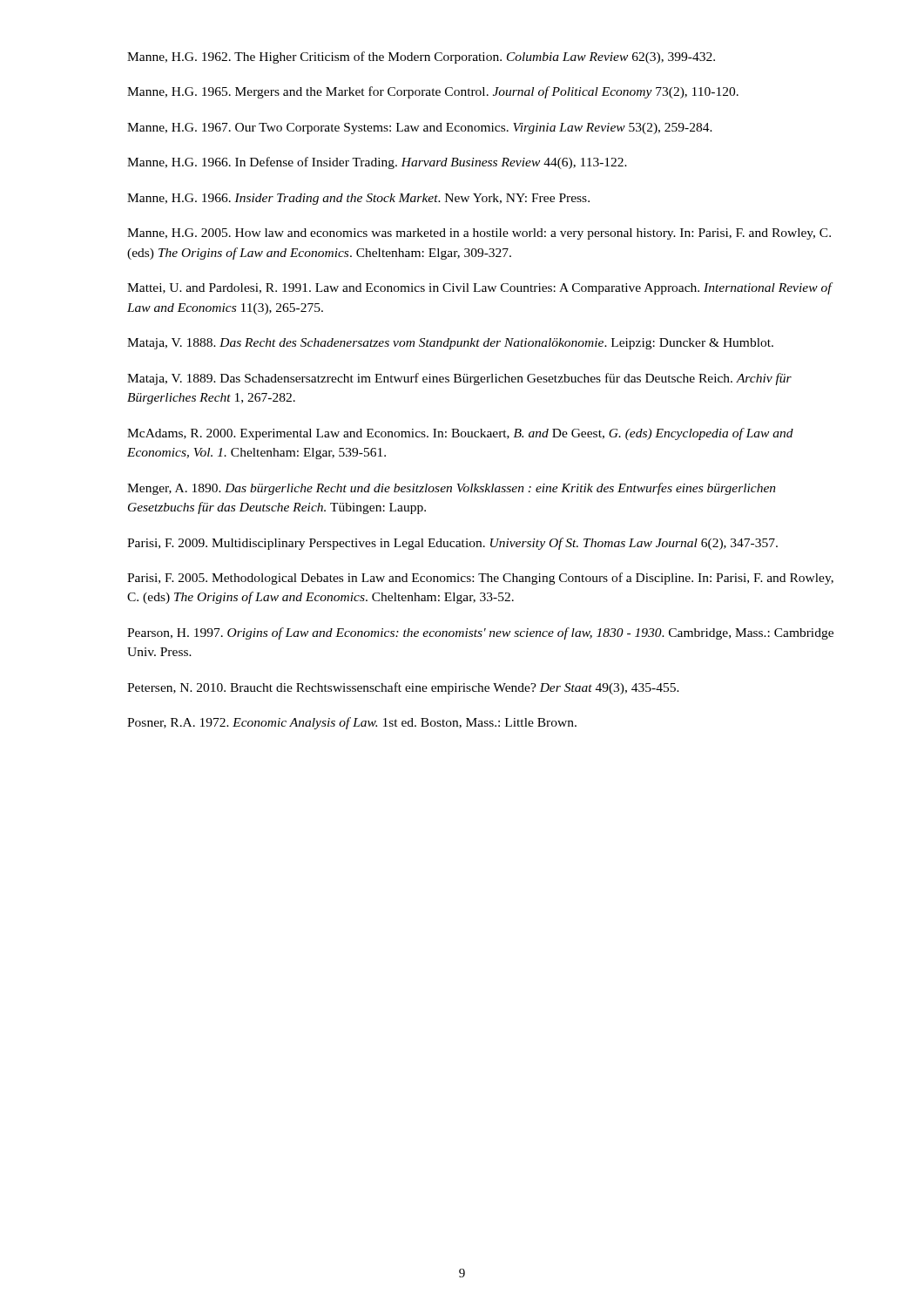
Task: Click on the list item with the text "McAdams, R. 2000. Experimental Law and"
Action: point(465,443)
